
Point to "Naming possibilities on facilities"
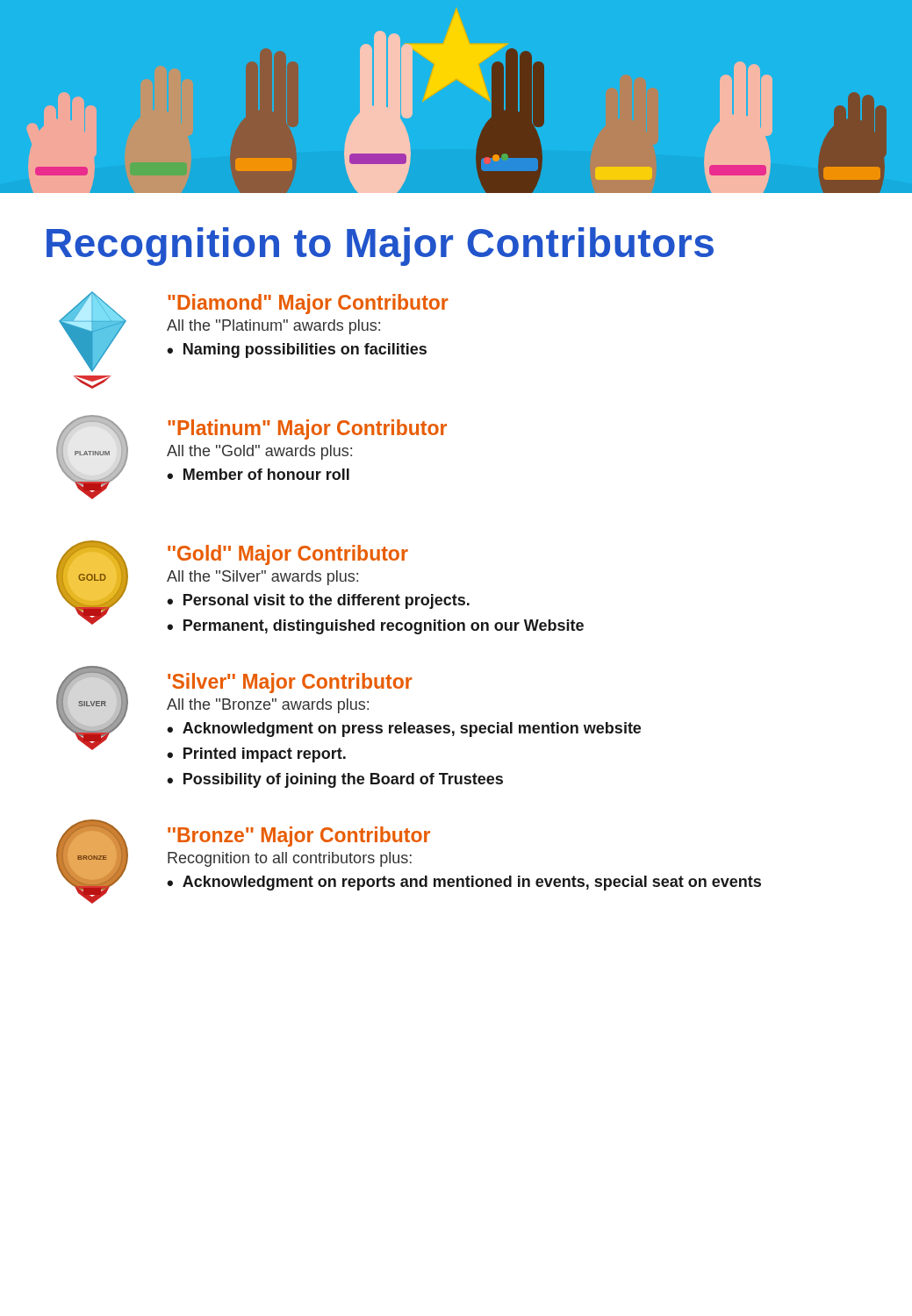(x=305, y=350)
